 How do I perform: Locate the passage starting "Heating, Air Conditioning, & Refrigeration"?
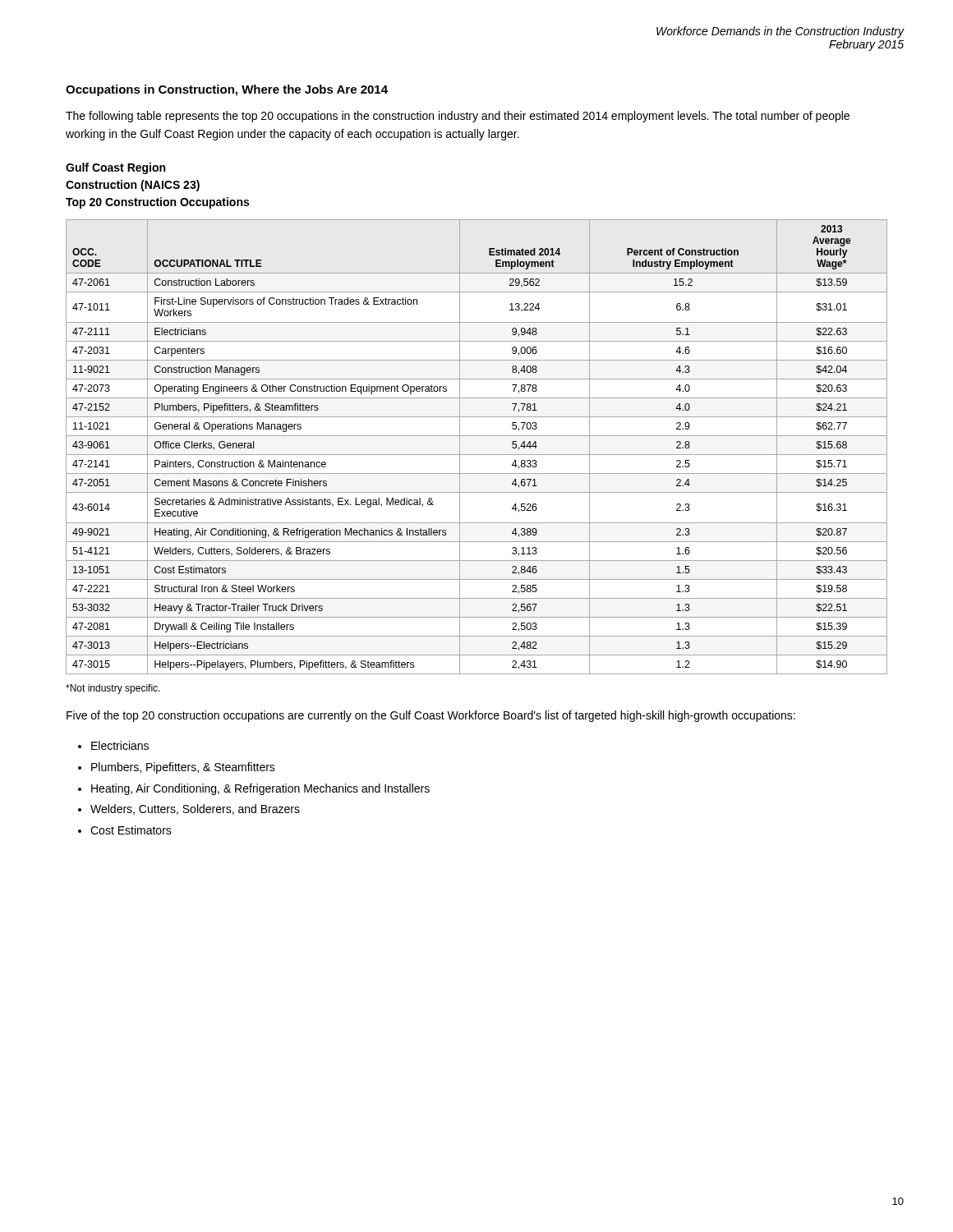coord(260,788)
